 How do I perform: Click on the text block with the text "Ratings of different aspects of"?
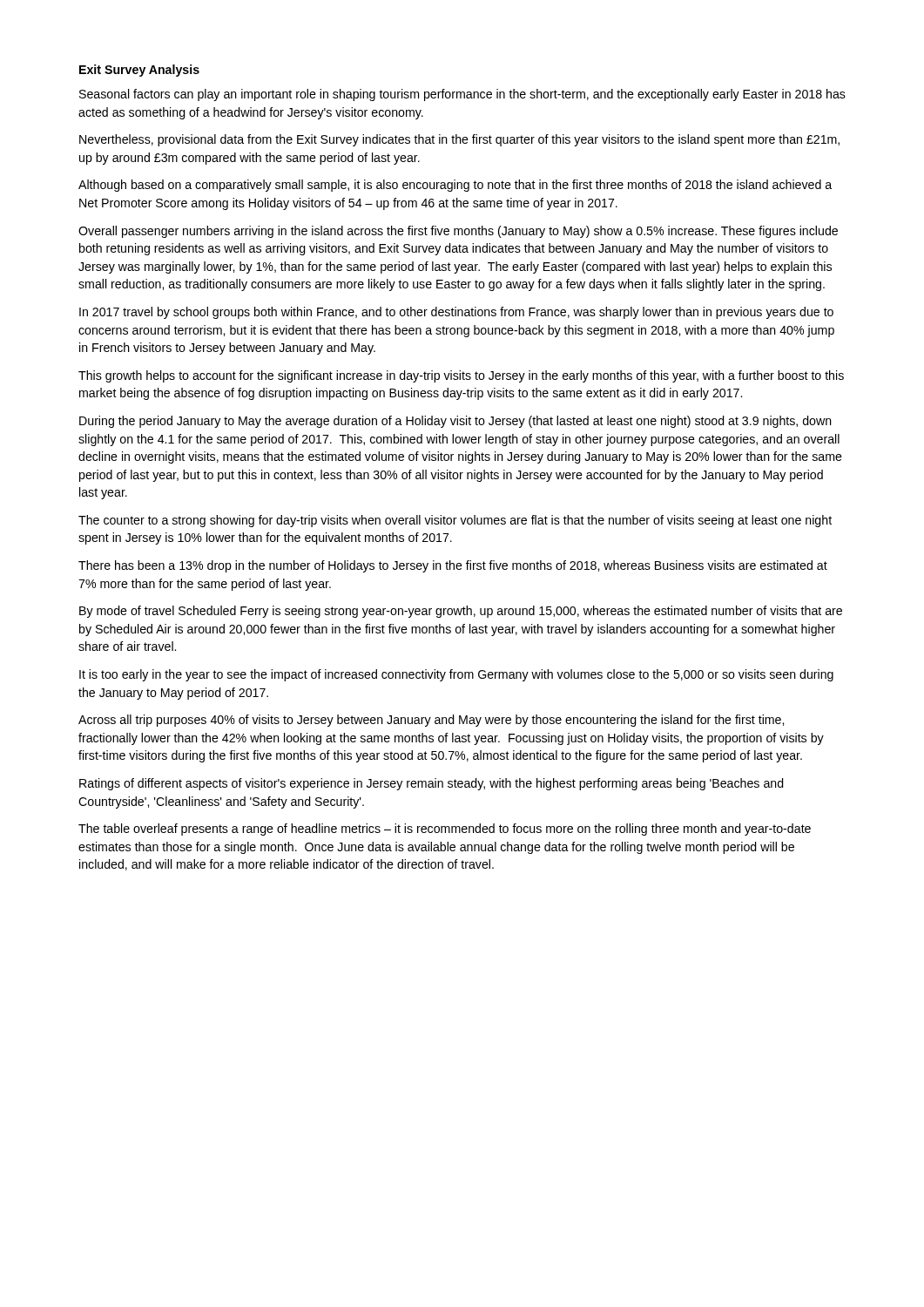pyautogui.click(x=431, y=792)
